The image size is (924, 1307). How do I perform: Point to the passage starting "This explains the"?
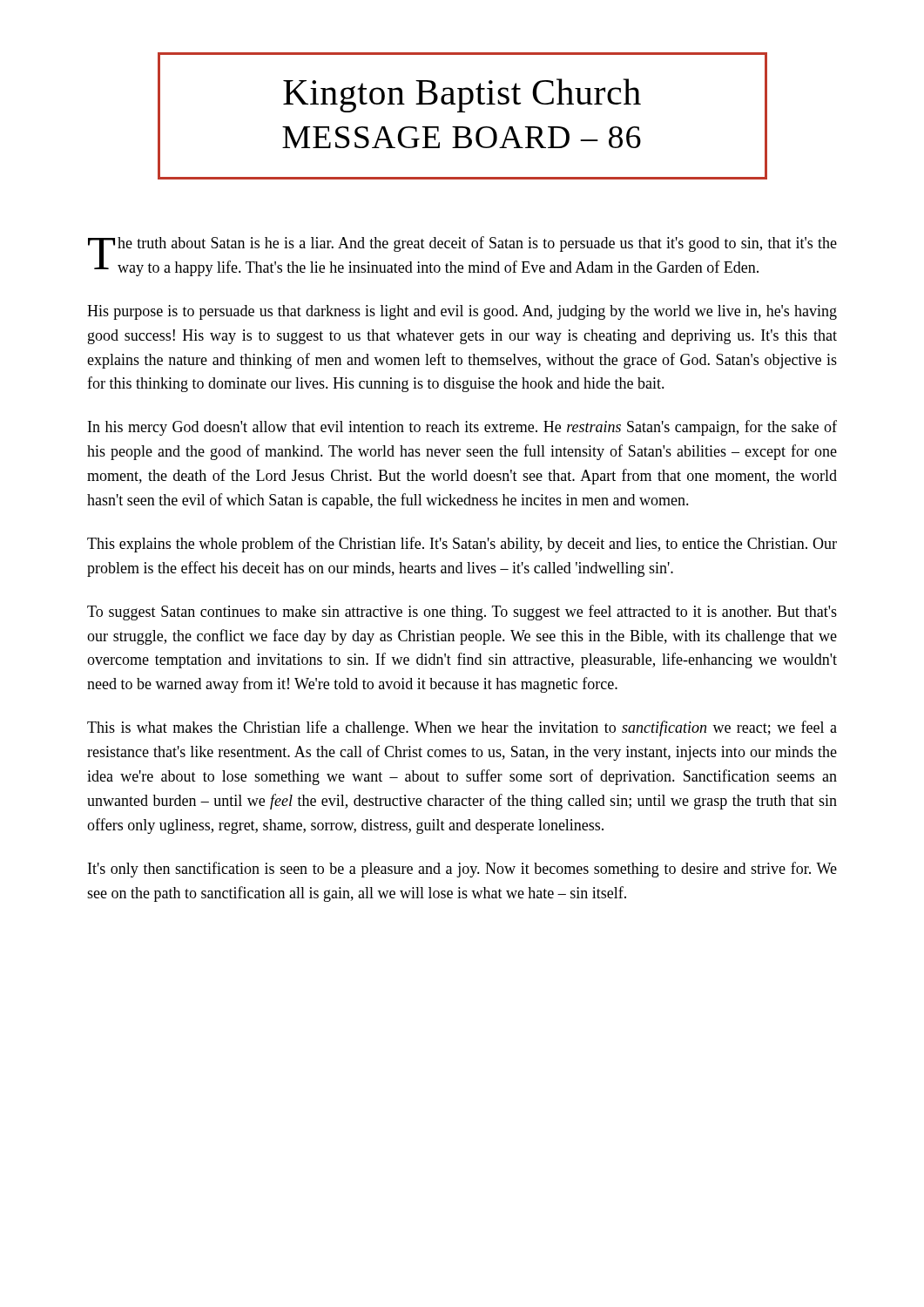pos(462,556)
